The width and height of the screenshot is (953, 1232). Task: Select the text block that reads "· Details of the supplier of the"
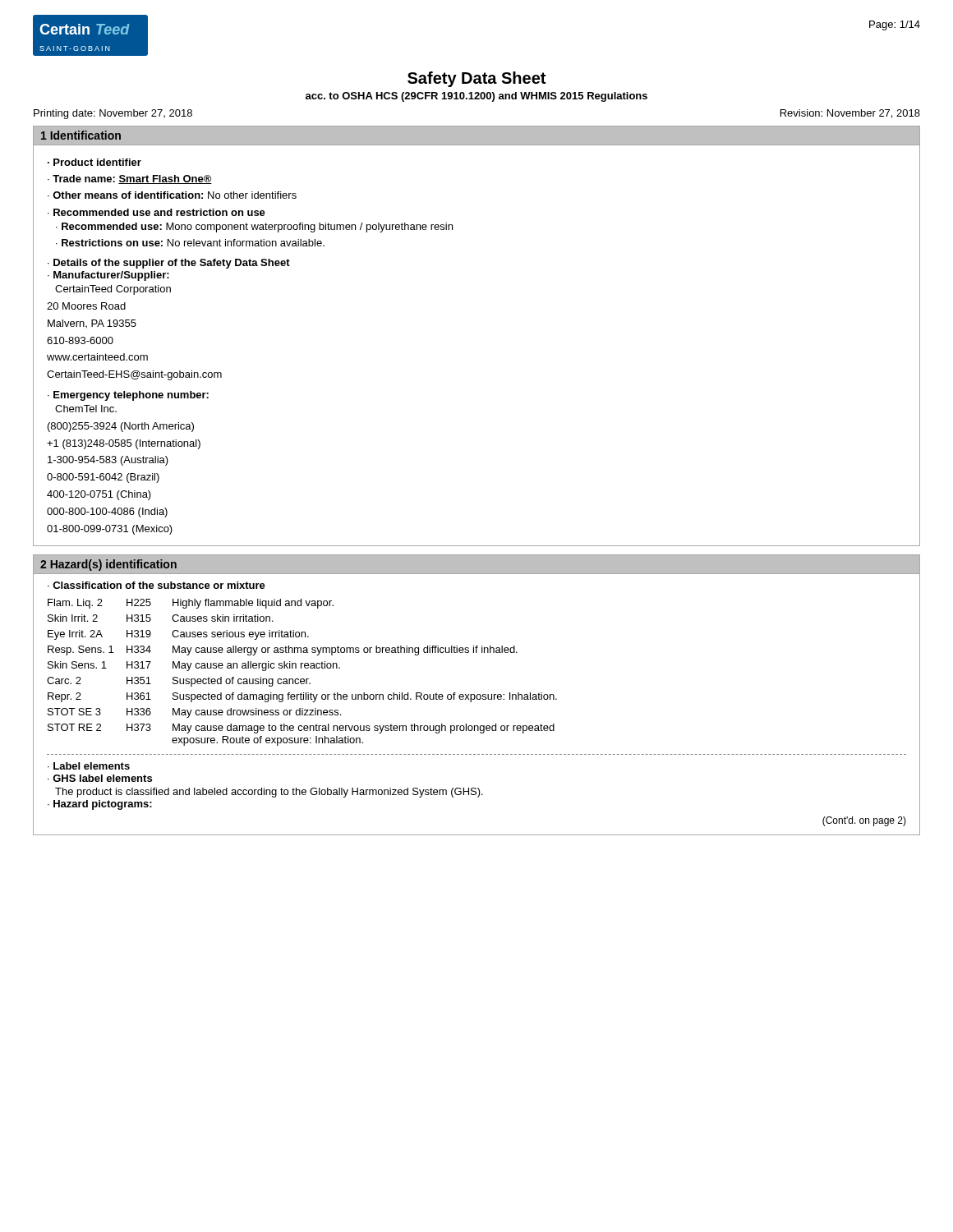pyautogui.click(x=169, y=264)
